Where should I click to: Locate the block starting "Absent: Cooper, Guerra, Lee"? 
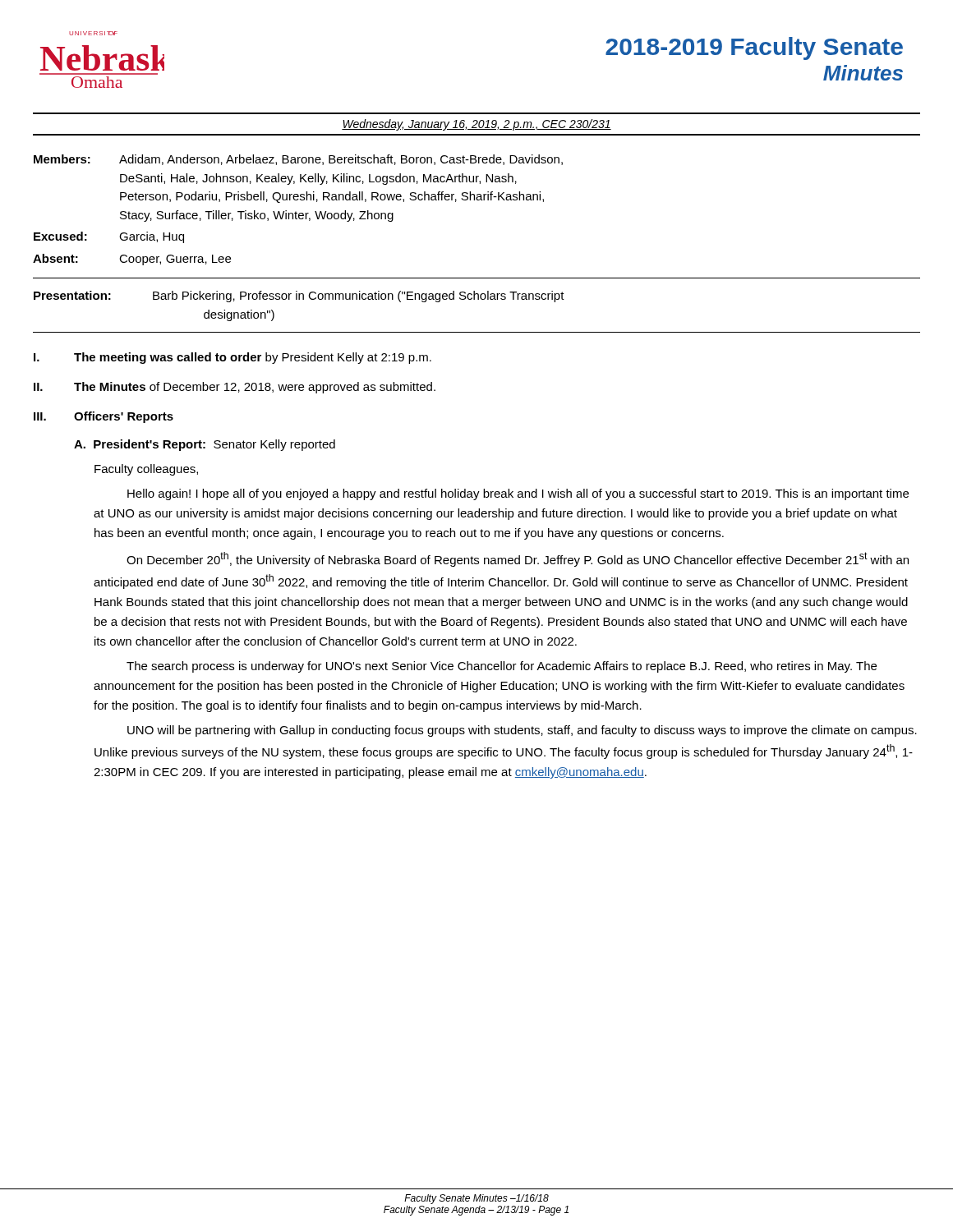pyautogui.click(x=132, y=260)
